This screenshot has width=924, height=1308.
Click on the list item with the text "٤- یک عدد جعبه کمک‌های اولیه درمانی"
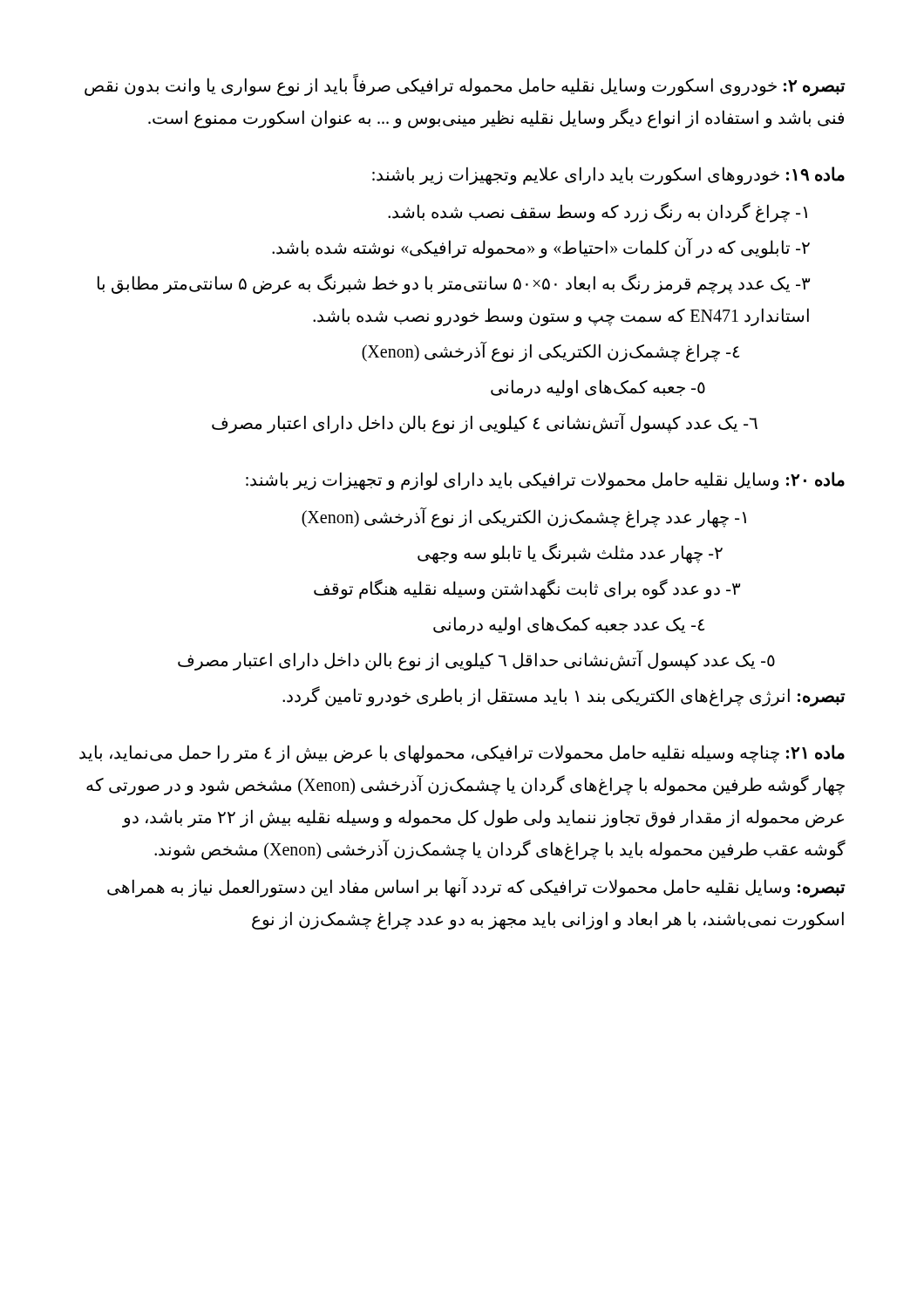pyautogui.click(x=569, y=626)
